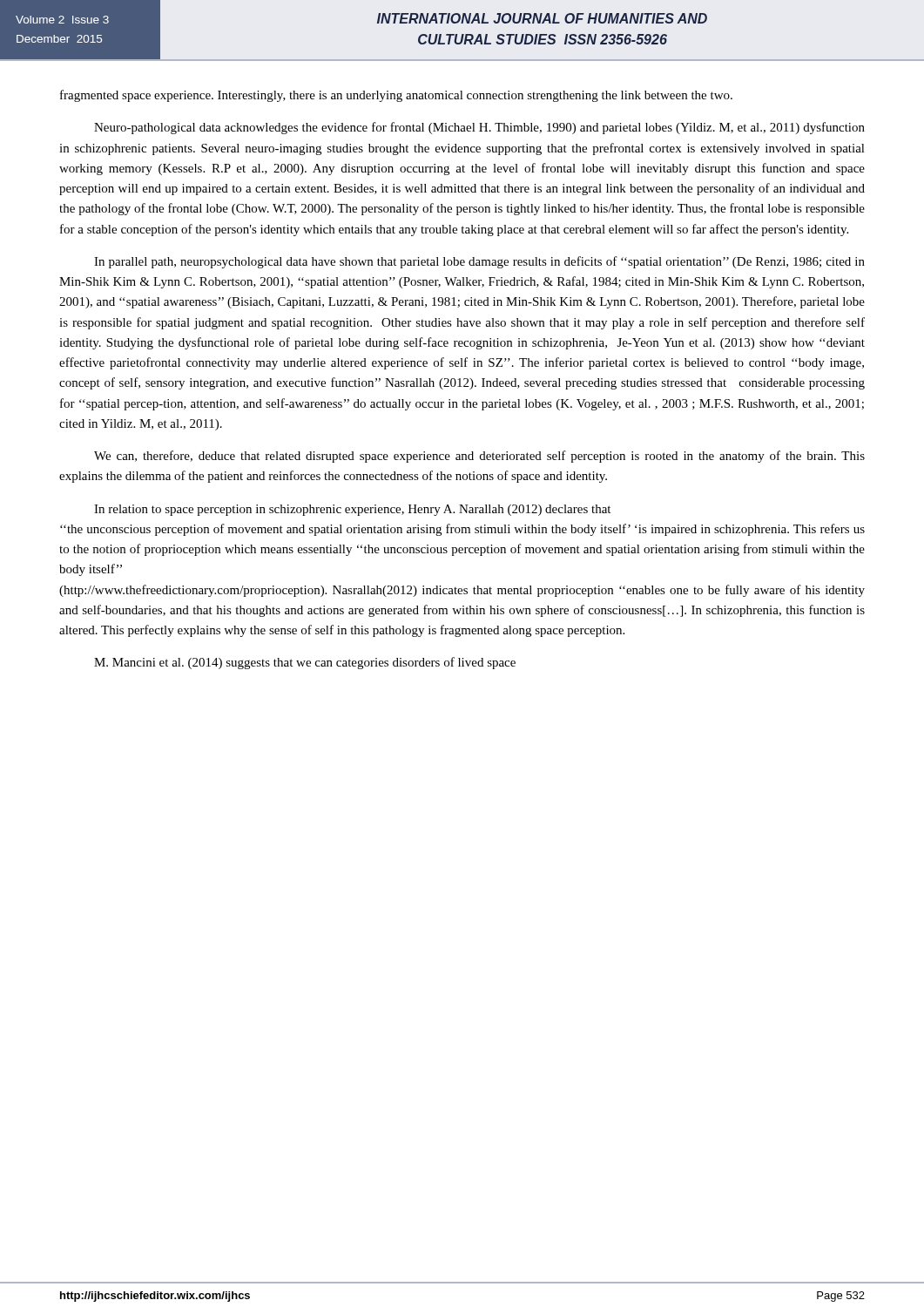Image resolution: width=924 pixels, height=1307 pixels.
Task: Locate the text block starting "We can, therefore, deduce that related disrupted space"
Action: click(x=462, y=466)
